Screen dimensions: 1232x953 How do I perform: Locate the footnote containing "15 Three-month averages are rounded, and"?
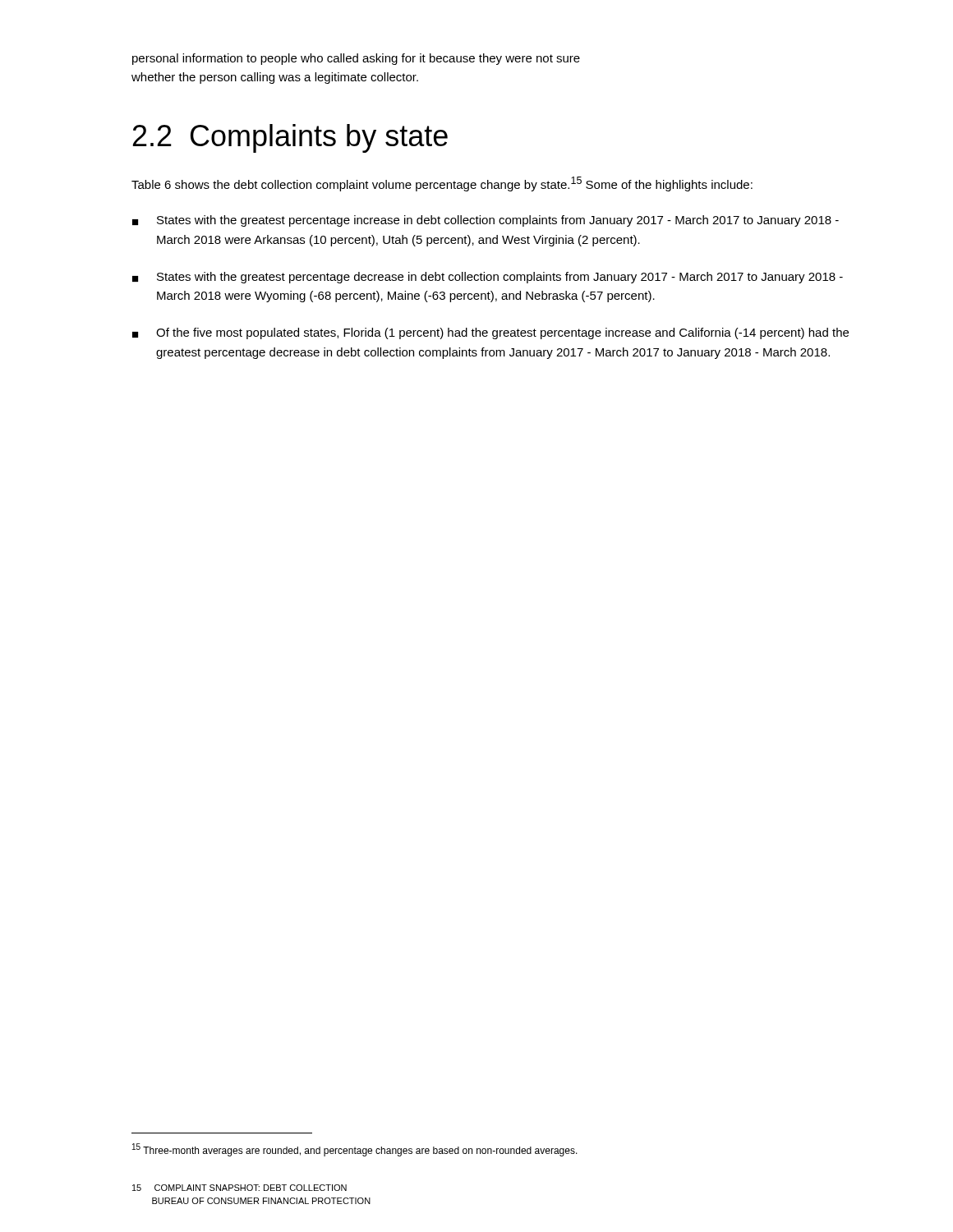[355, 1150]
